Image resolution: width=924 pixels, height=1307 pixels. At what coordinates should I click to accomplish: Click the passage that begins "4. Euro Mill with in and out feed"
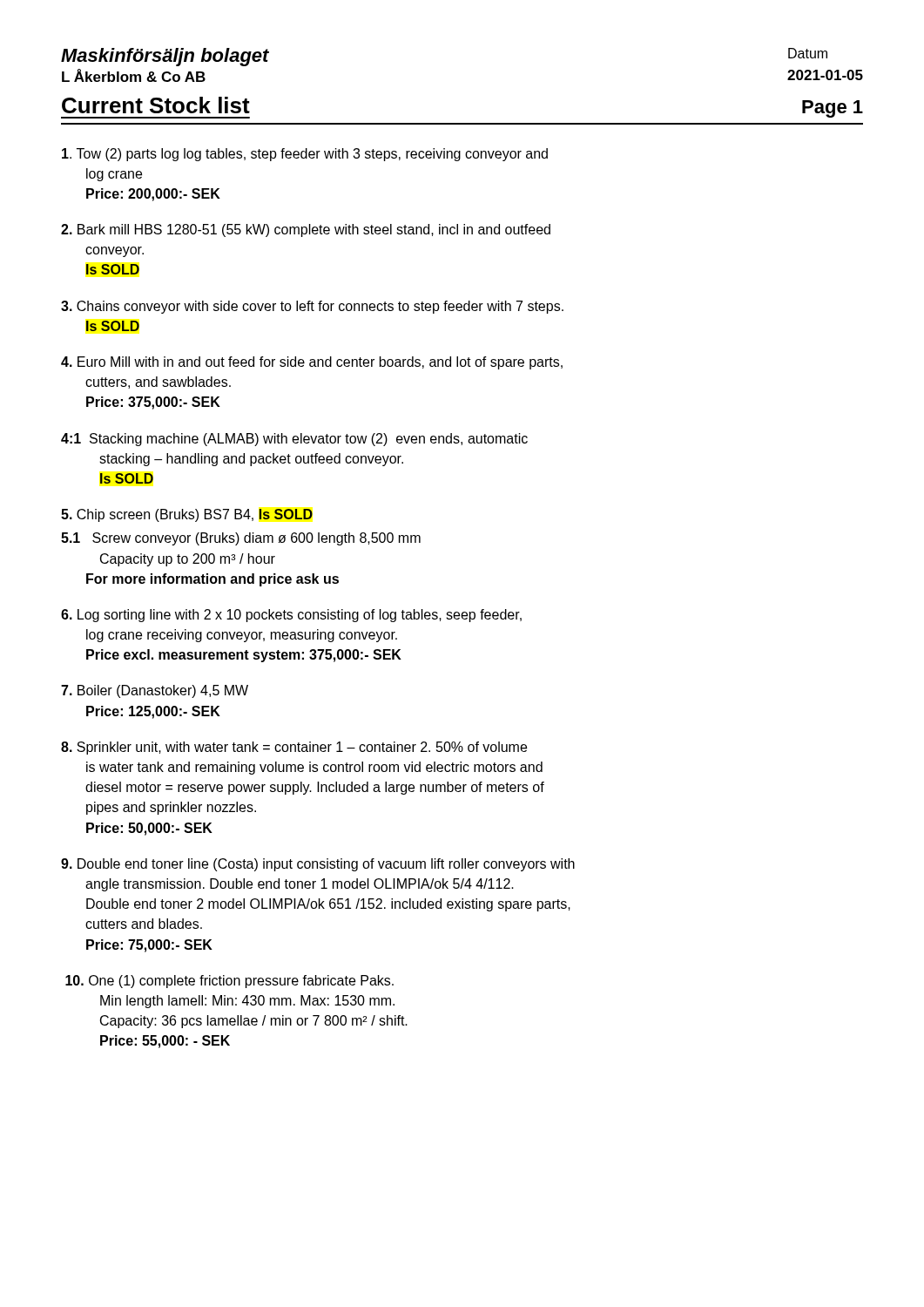pyautogui.click(x=312, y=363)
